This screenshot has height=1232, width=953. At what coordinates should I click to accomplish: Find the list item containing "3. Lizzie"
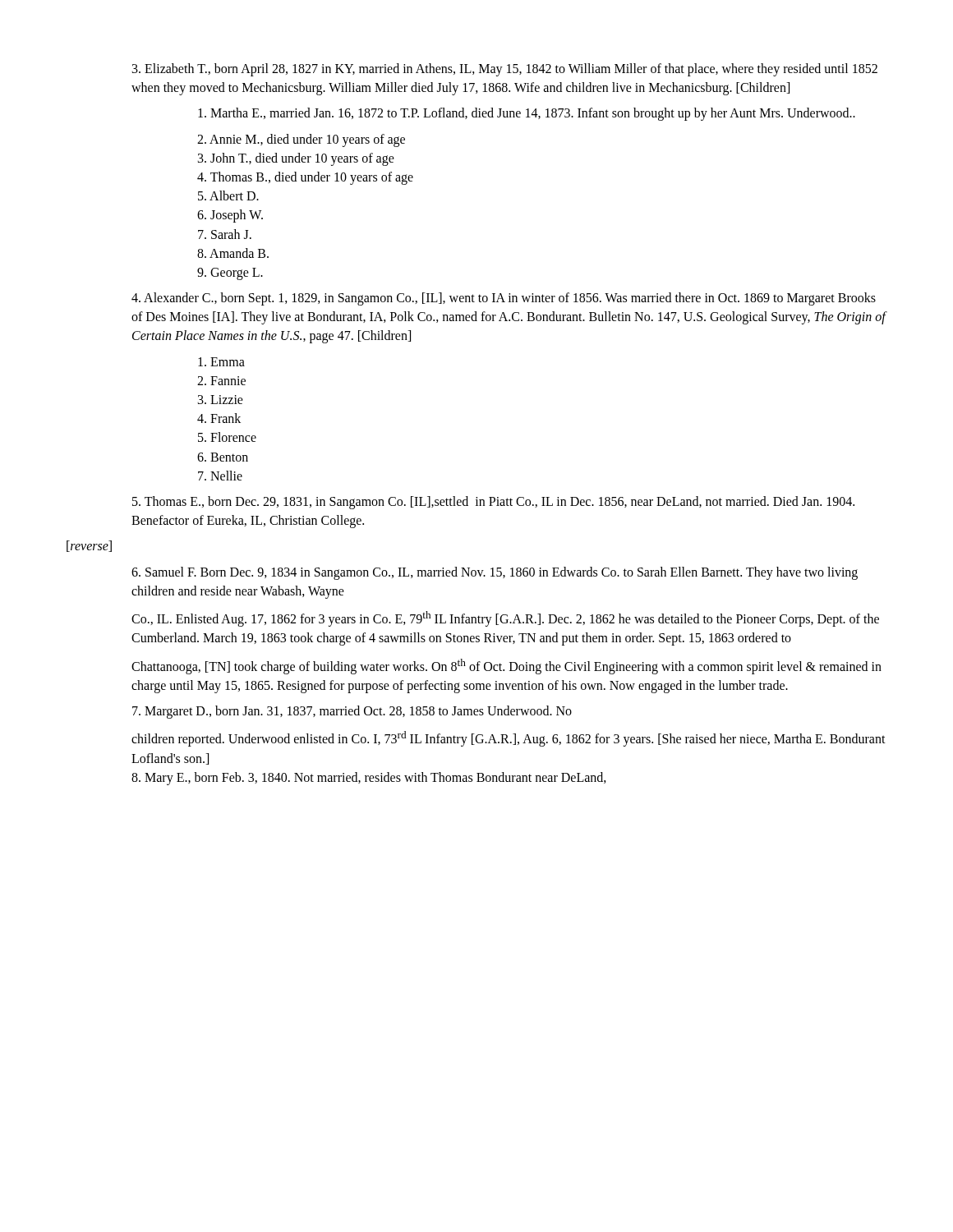click(x=221, y=400)
